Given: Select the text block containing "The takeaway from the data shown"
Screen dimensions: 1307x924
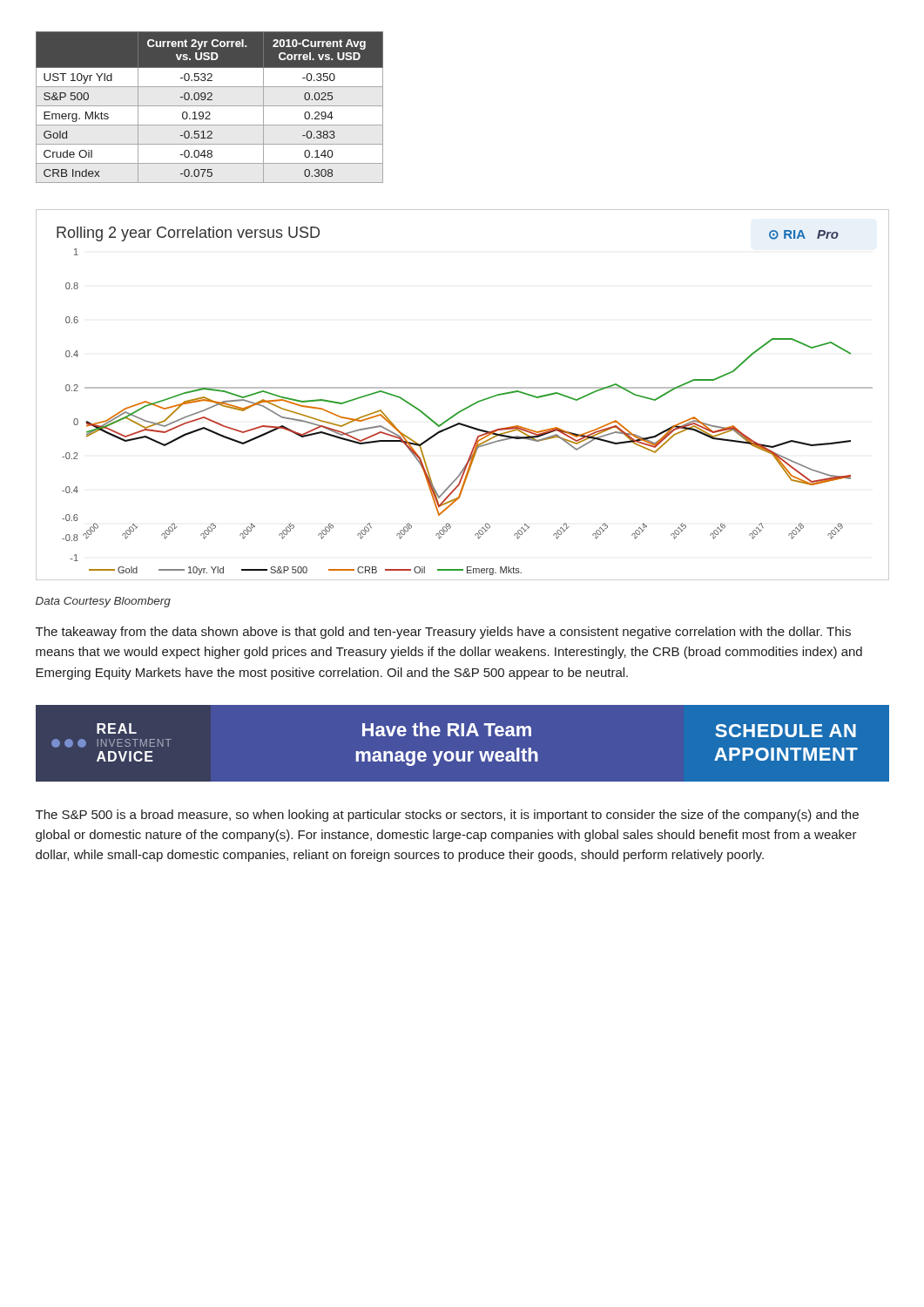Looking at the screenshot, I should point(449,652).
